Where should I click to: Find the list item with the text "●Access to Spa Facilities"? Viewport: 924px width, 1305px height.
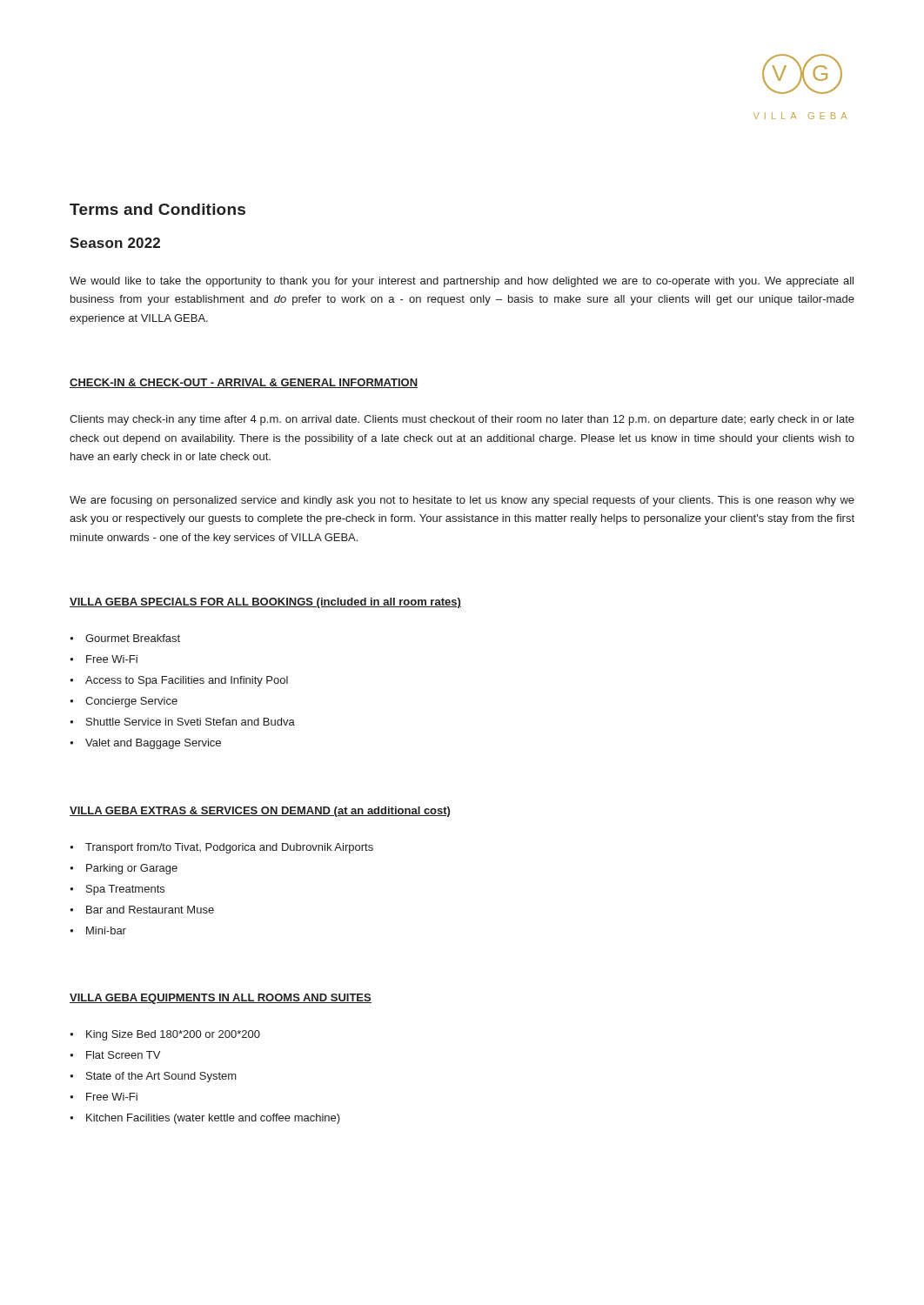[x=179, y=680]
